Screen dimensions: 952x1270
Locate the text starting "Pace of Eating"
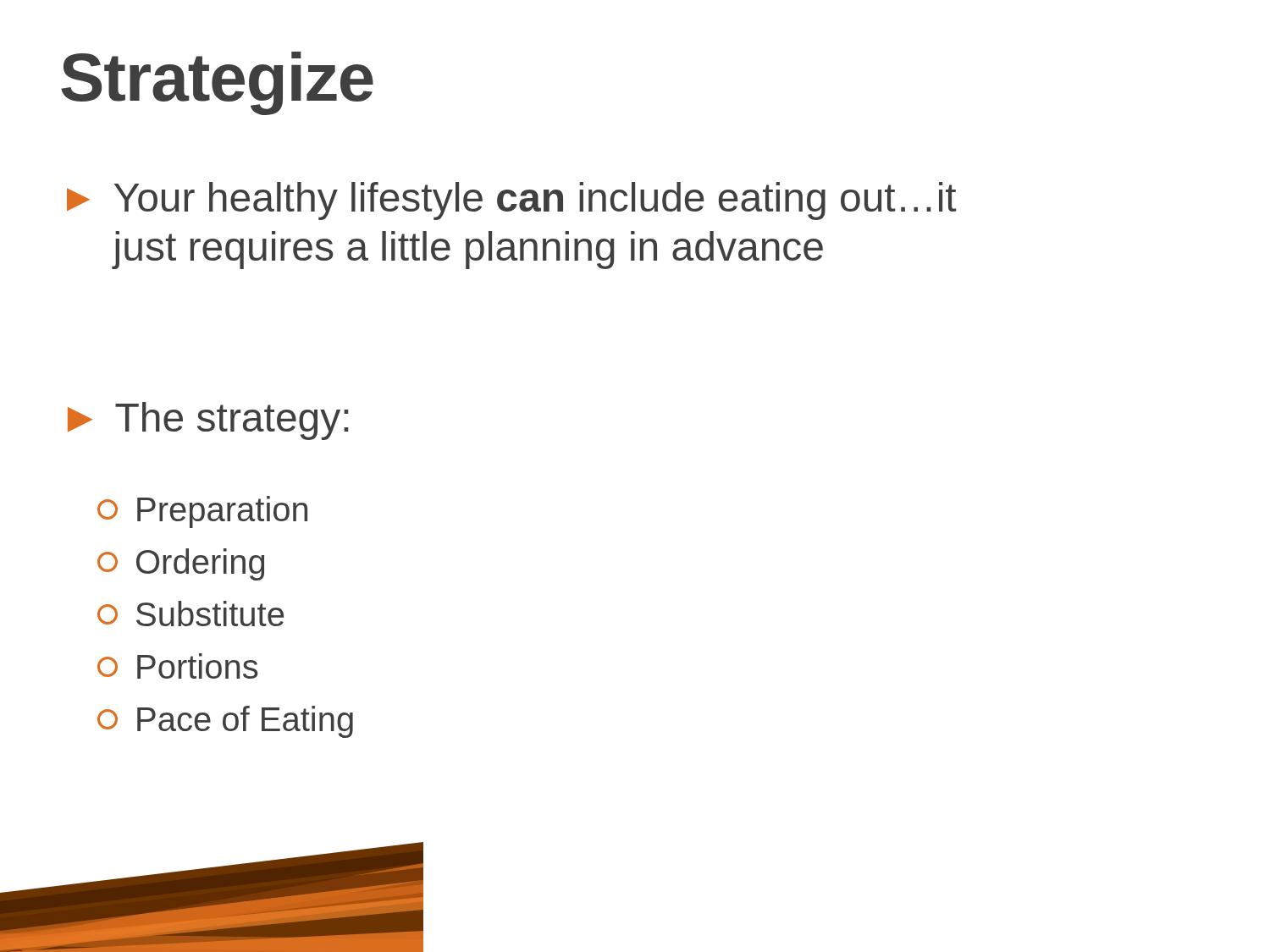[226, 719]
